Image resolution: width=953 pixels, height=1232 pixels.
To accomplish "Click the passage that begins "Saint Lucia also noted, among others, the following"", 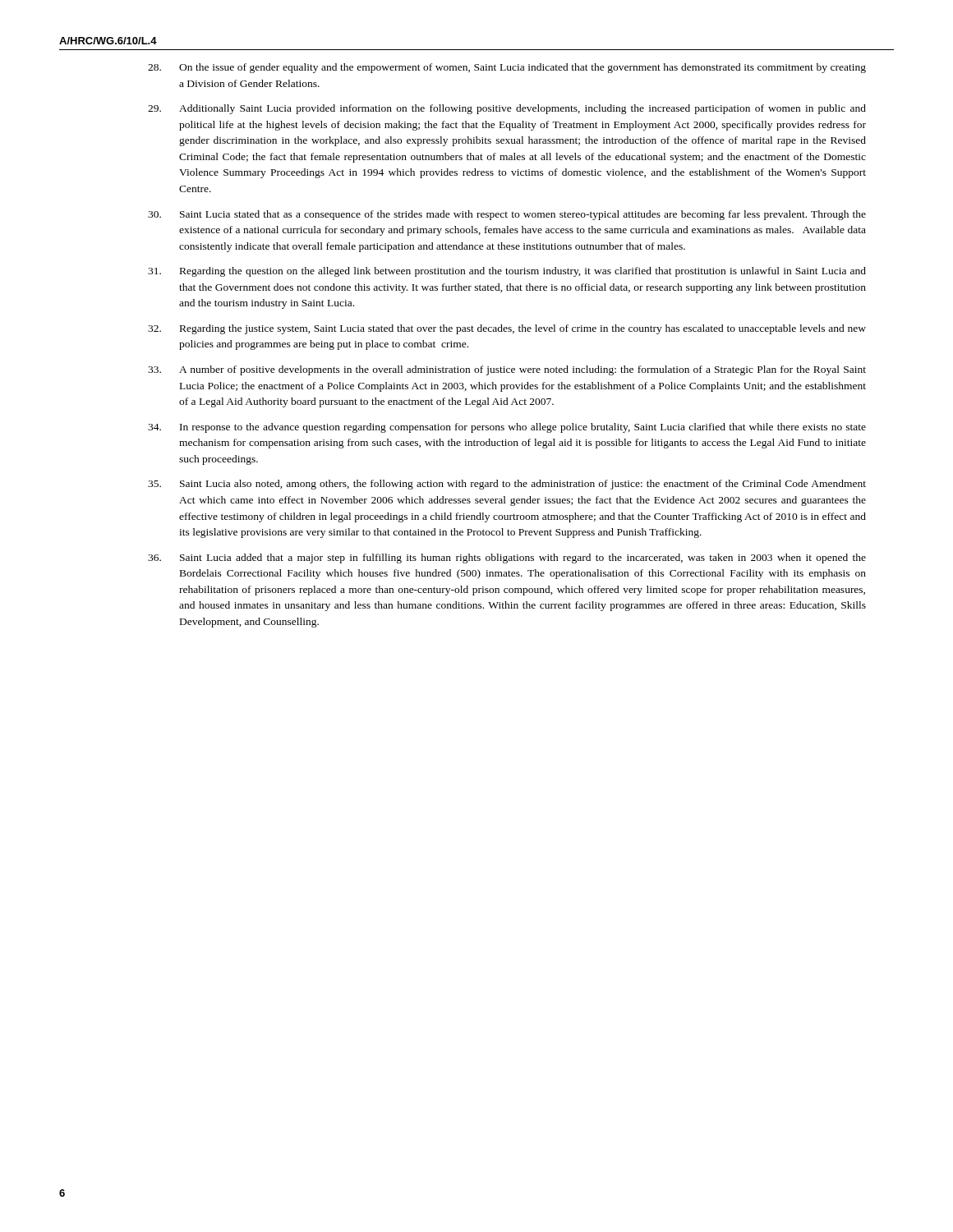I will point(507,508).
